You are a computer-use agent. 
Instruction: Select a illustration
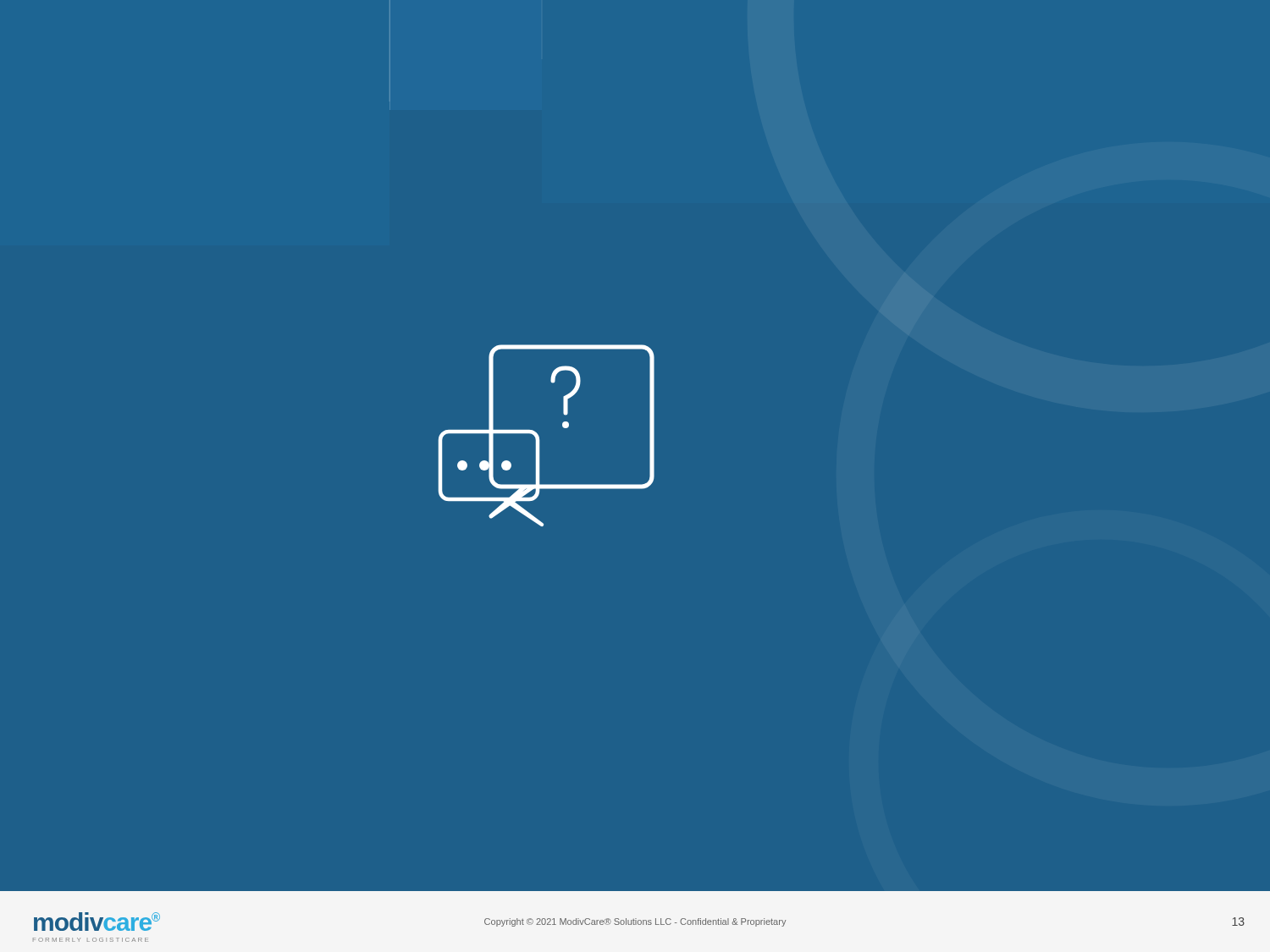[x=550, y=448]
